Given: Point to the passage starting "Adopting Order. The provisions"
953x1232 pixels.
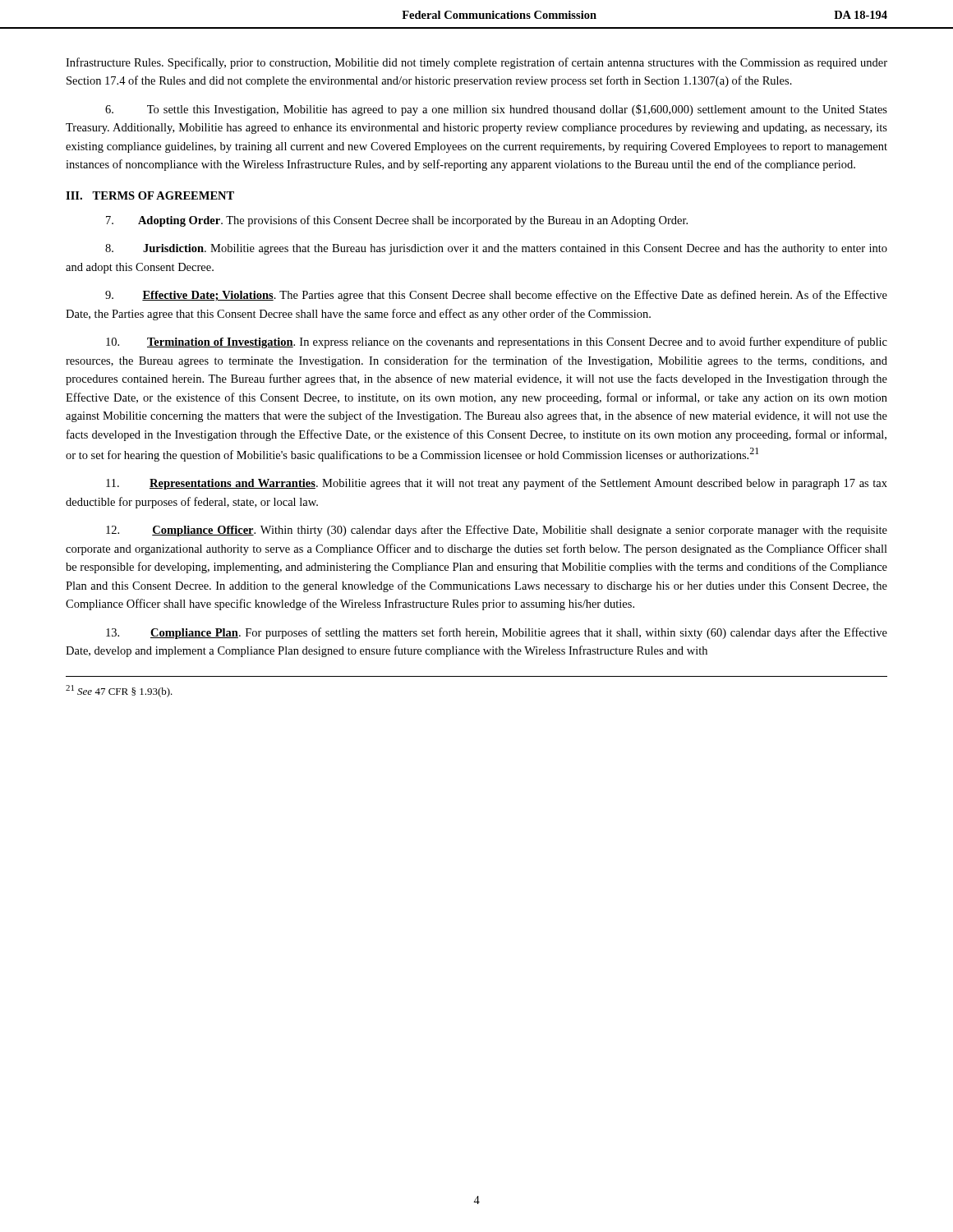Looking at the screenshot, I should (397, 220).
